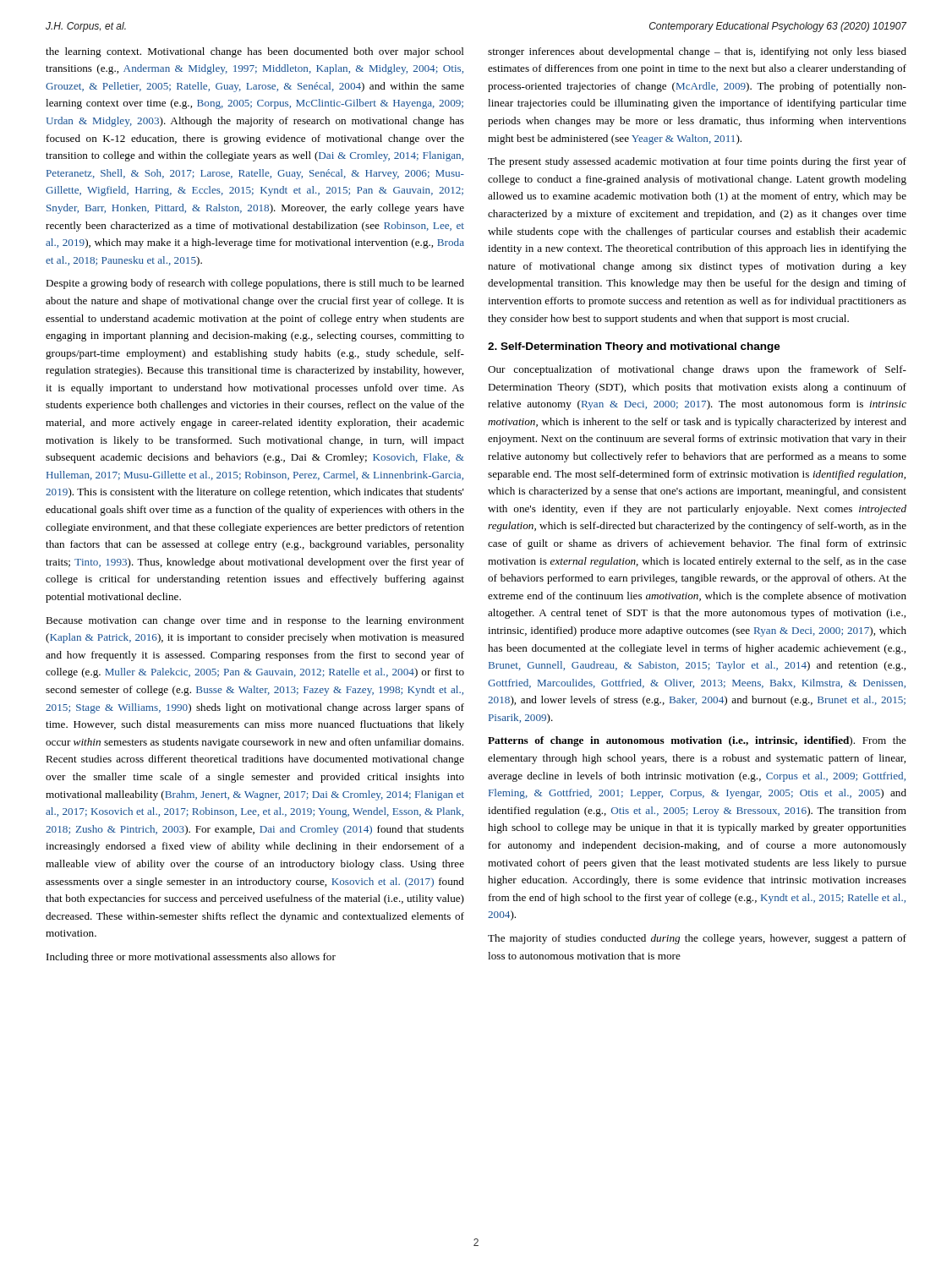Select the region starting "Because motivation can change over time"
This screenshot has height=1268, width=952.
pos(255,777)
